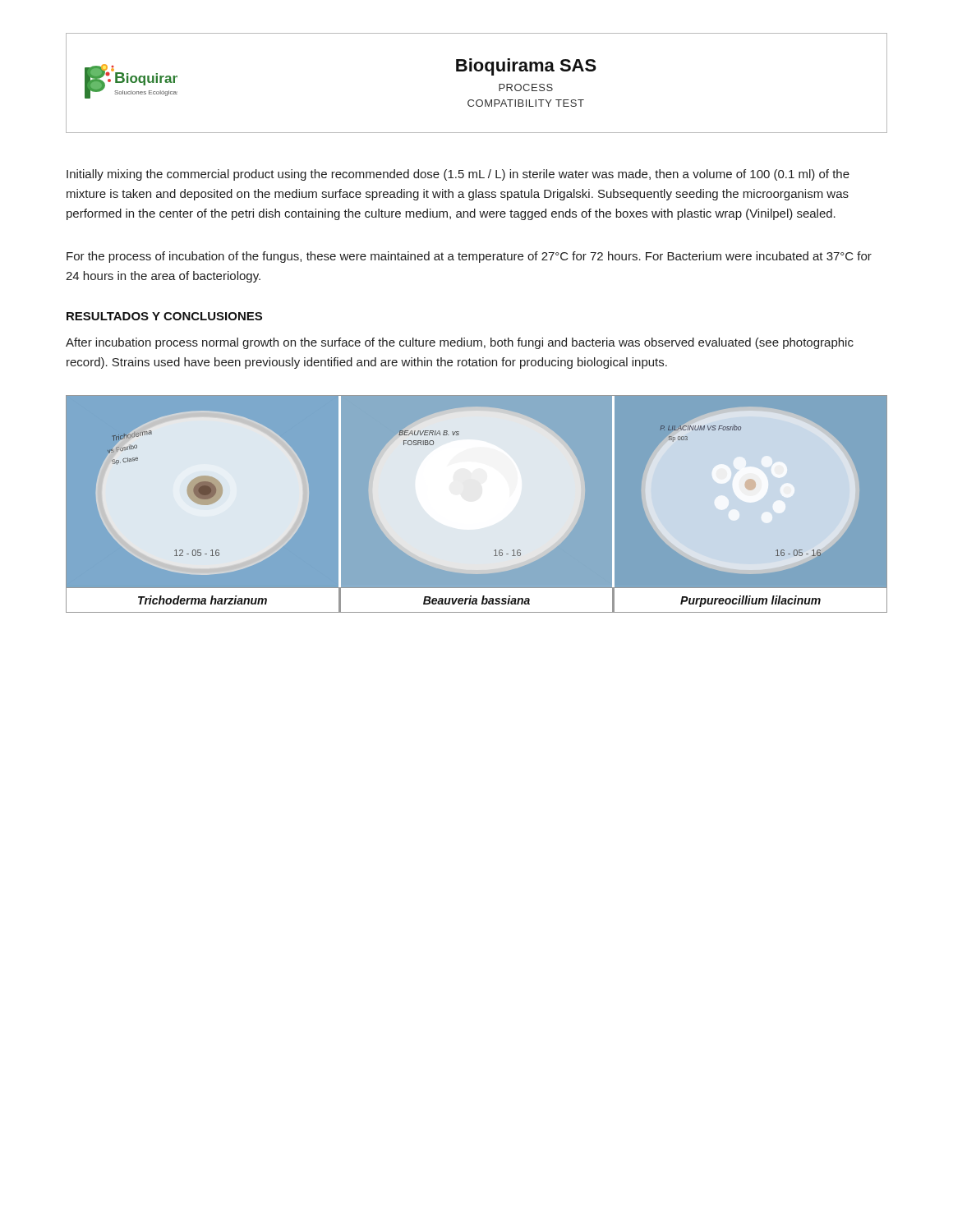953x1232 pixels.
Task: Select the passage starting "Initially mixing the"
Action: point(458,193)
